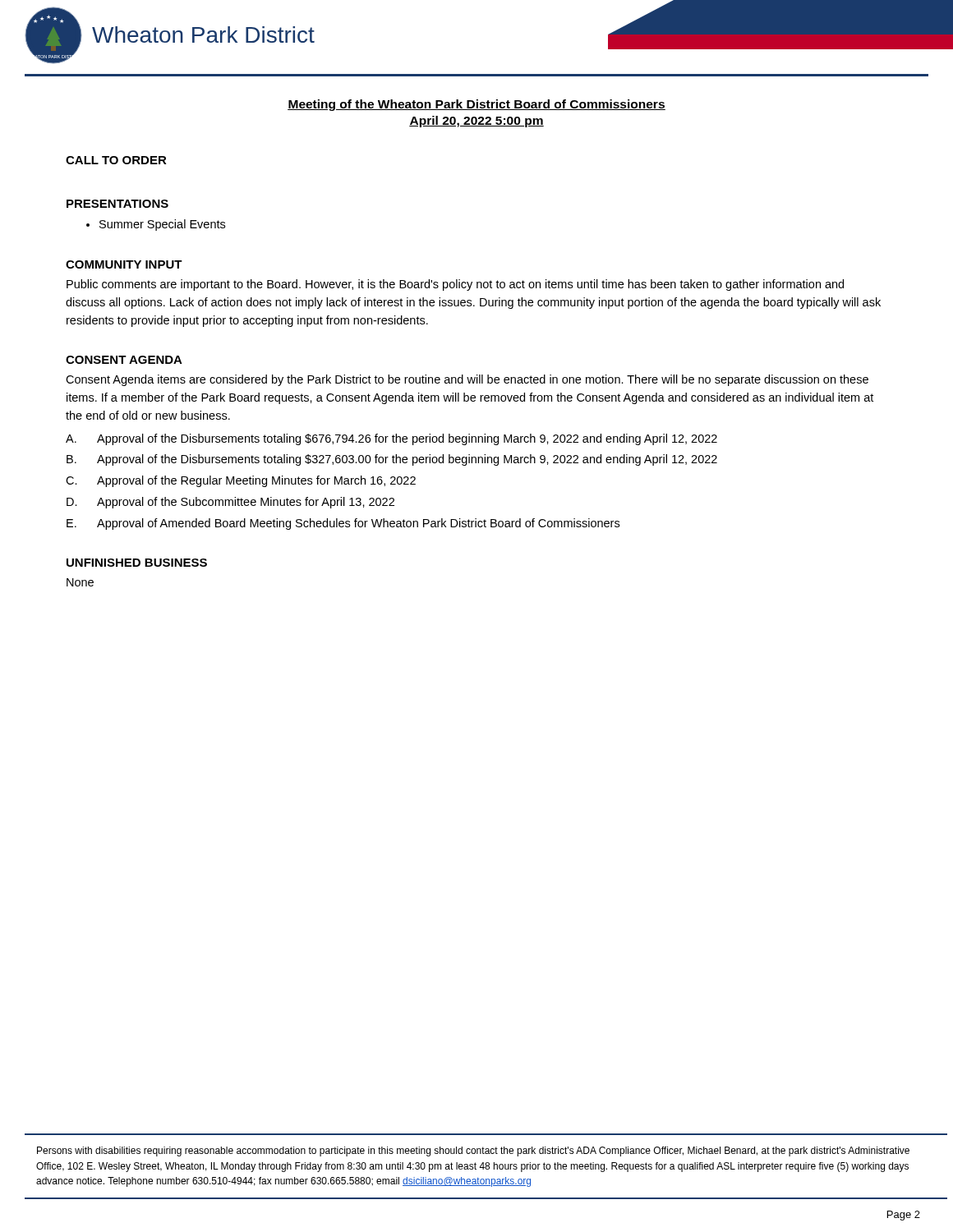
Task: Select the passage starting "UNFINISHED BUSINESS"
Action: pyautogui.click(x=137, y=563)
